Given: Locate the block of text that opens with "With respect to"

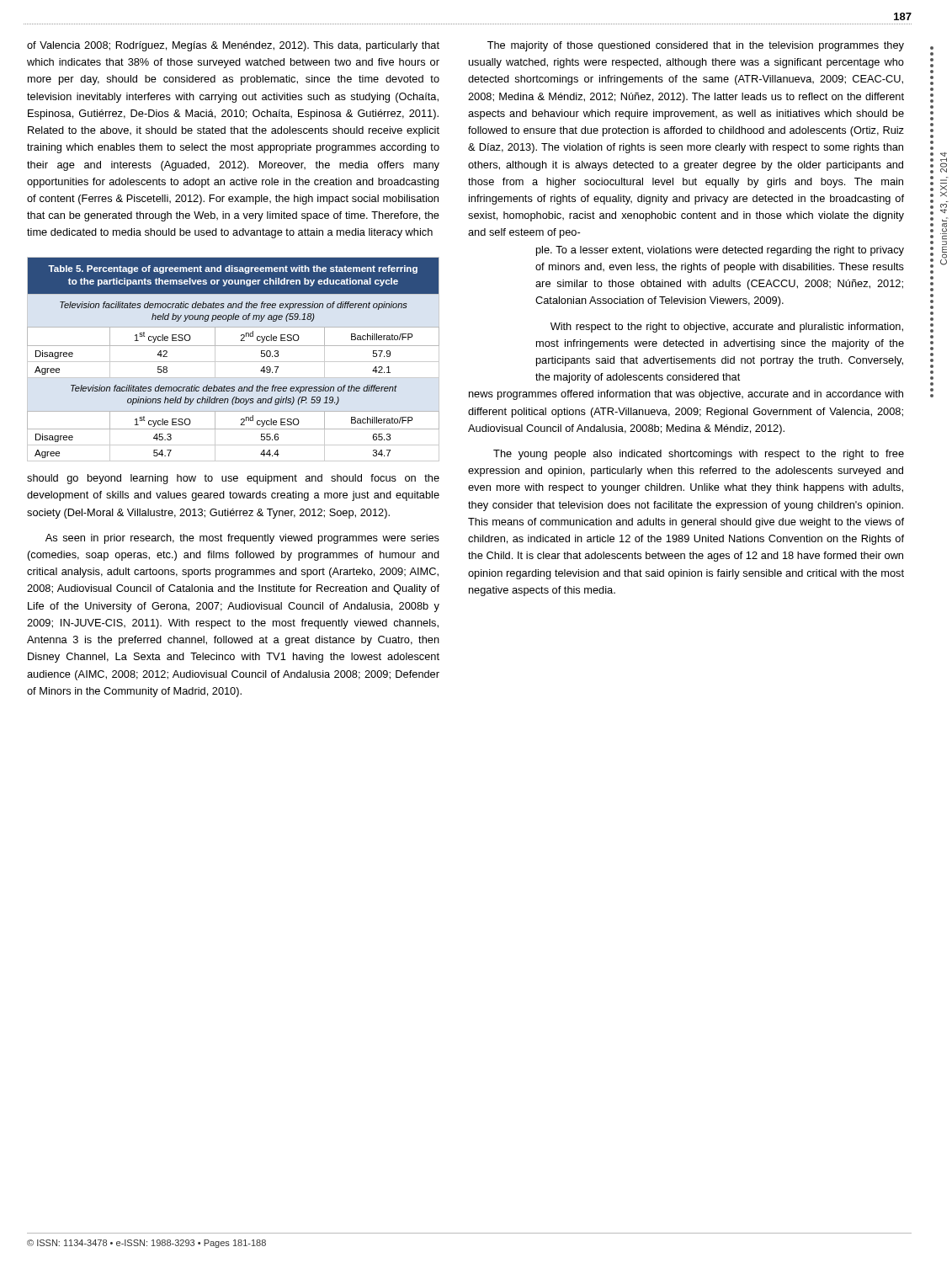Looking at the screenshot, I should click(720, 351).
